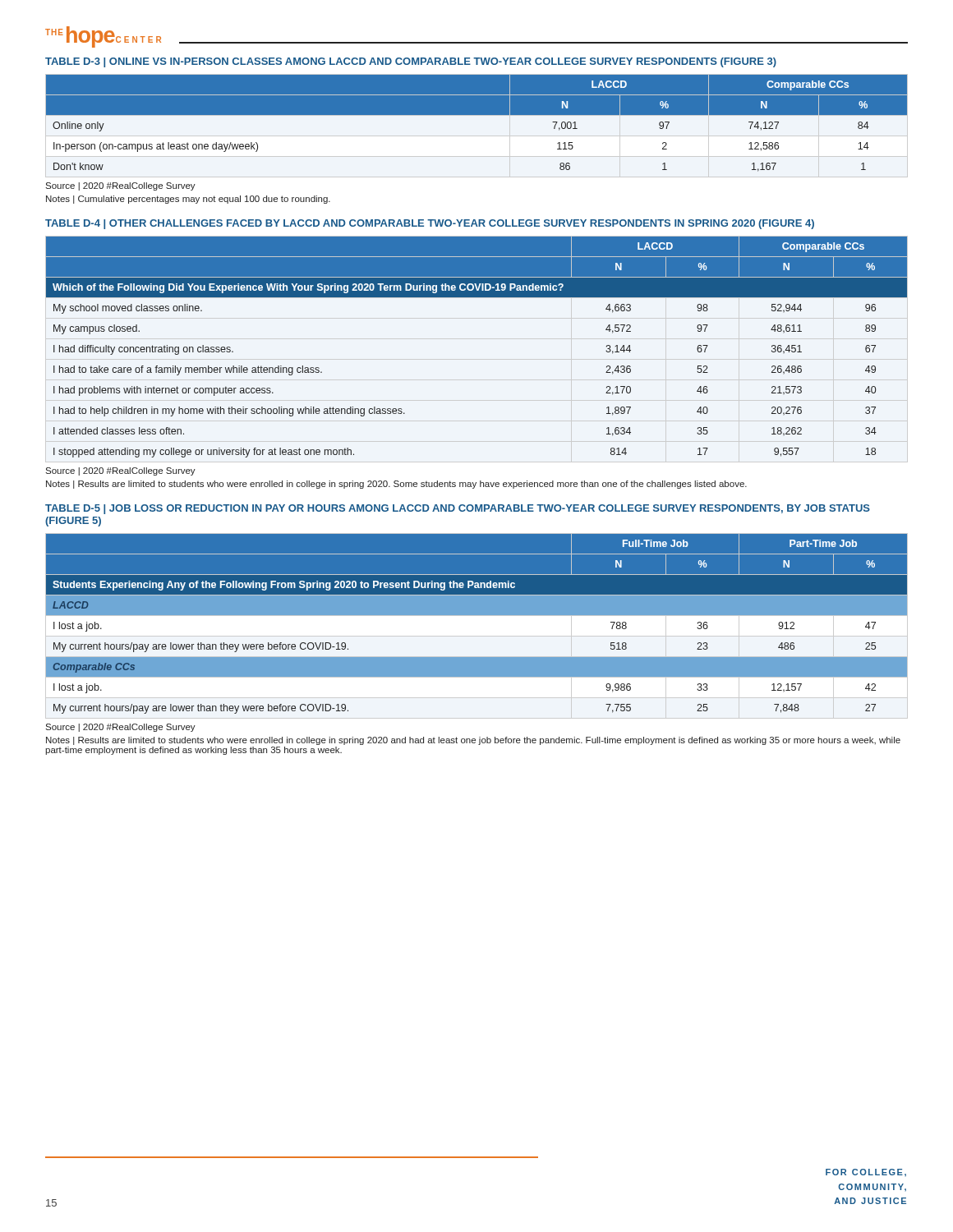Image resolution: width=953 pixels, height=1232 pixels.
Task: Point to the text block starting "TABLE D-3 | ONLINE VS"
Action: click(x=411, y=61)
